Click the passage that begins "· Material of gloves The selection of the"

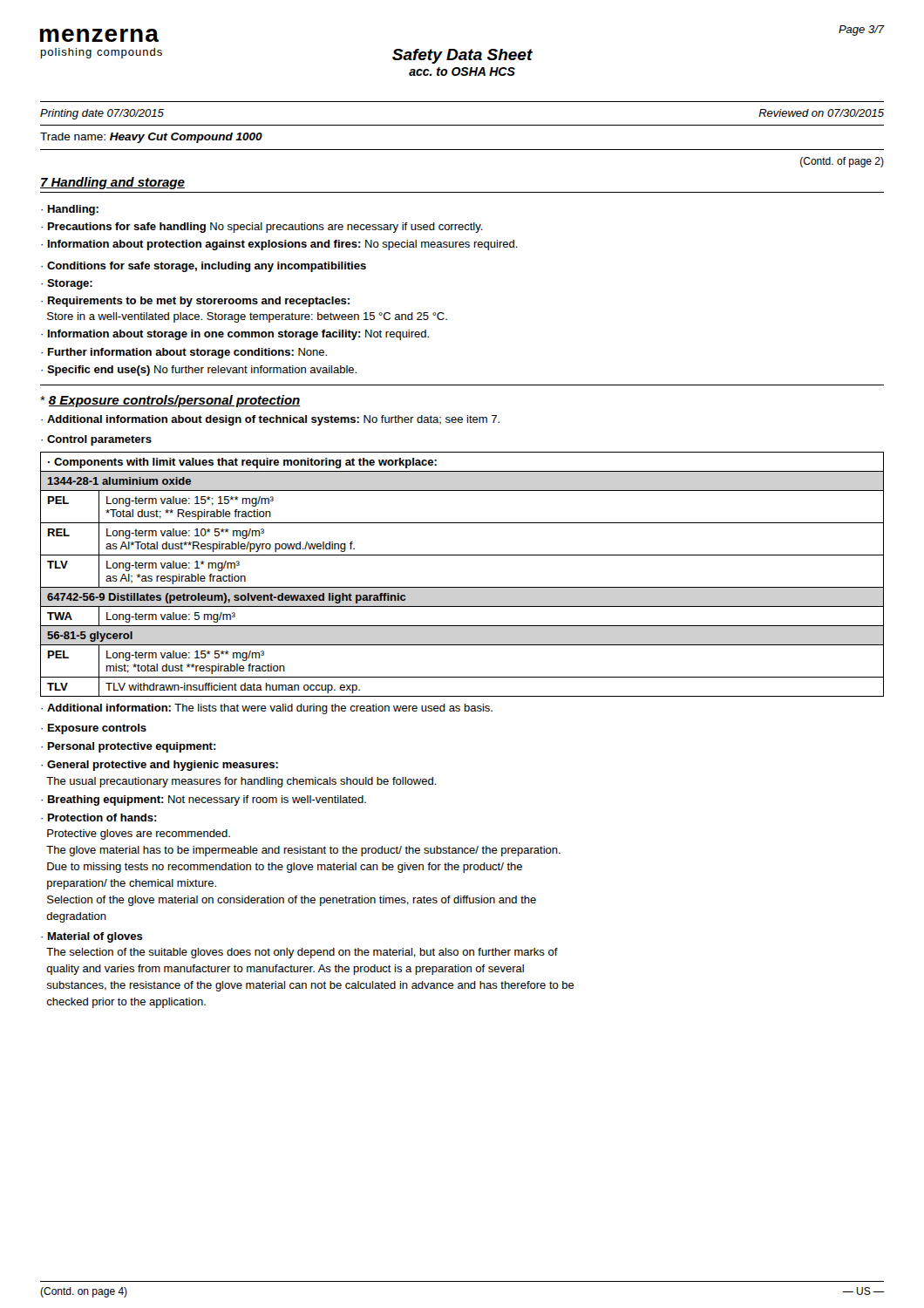click(x=307, y=969)
